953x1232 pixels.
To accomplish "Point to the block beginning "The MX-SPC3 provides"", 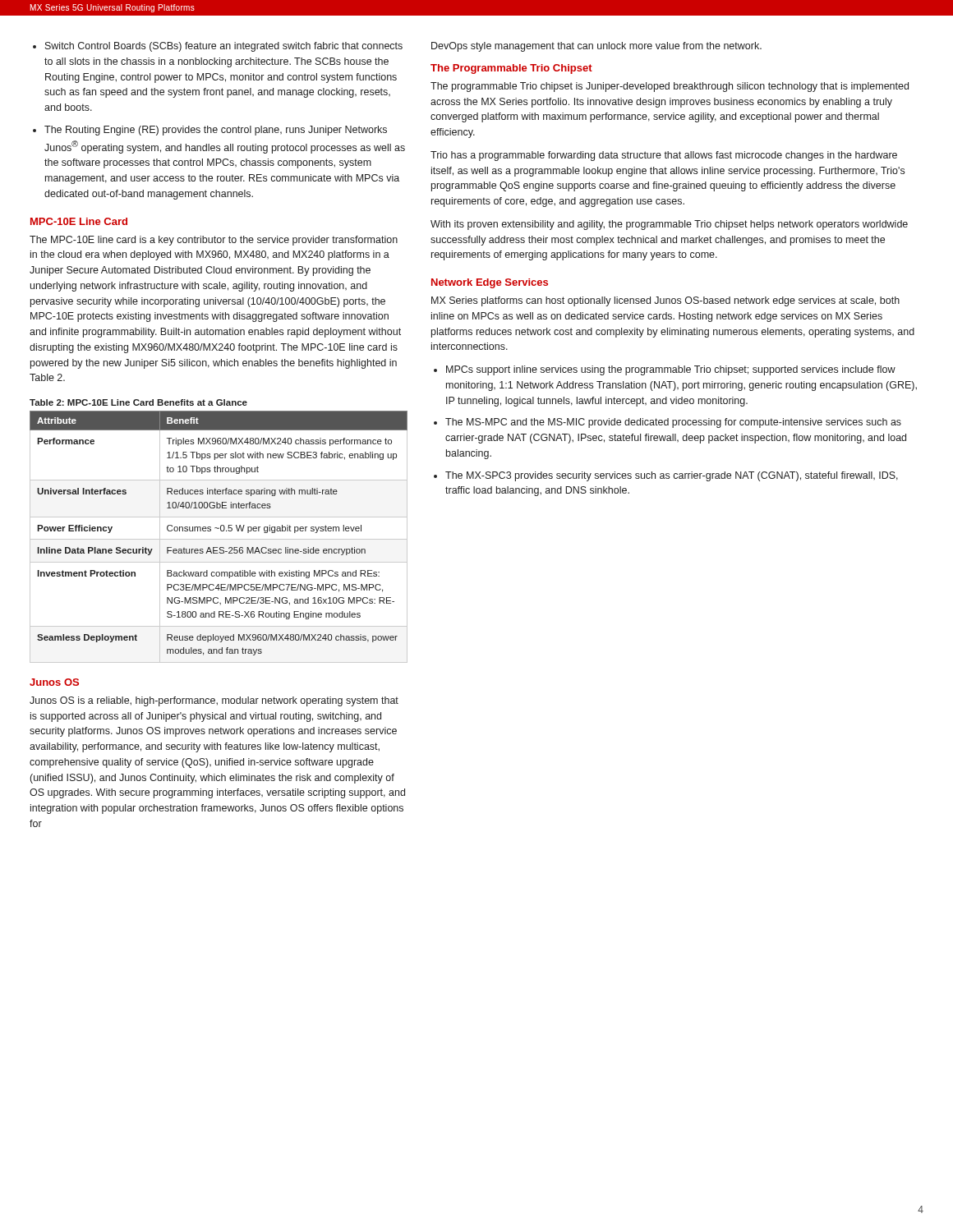I will point(672,483).
